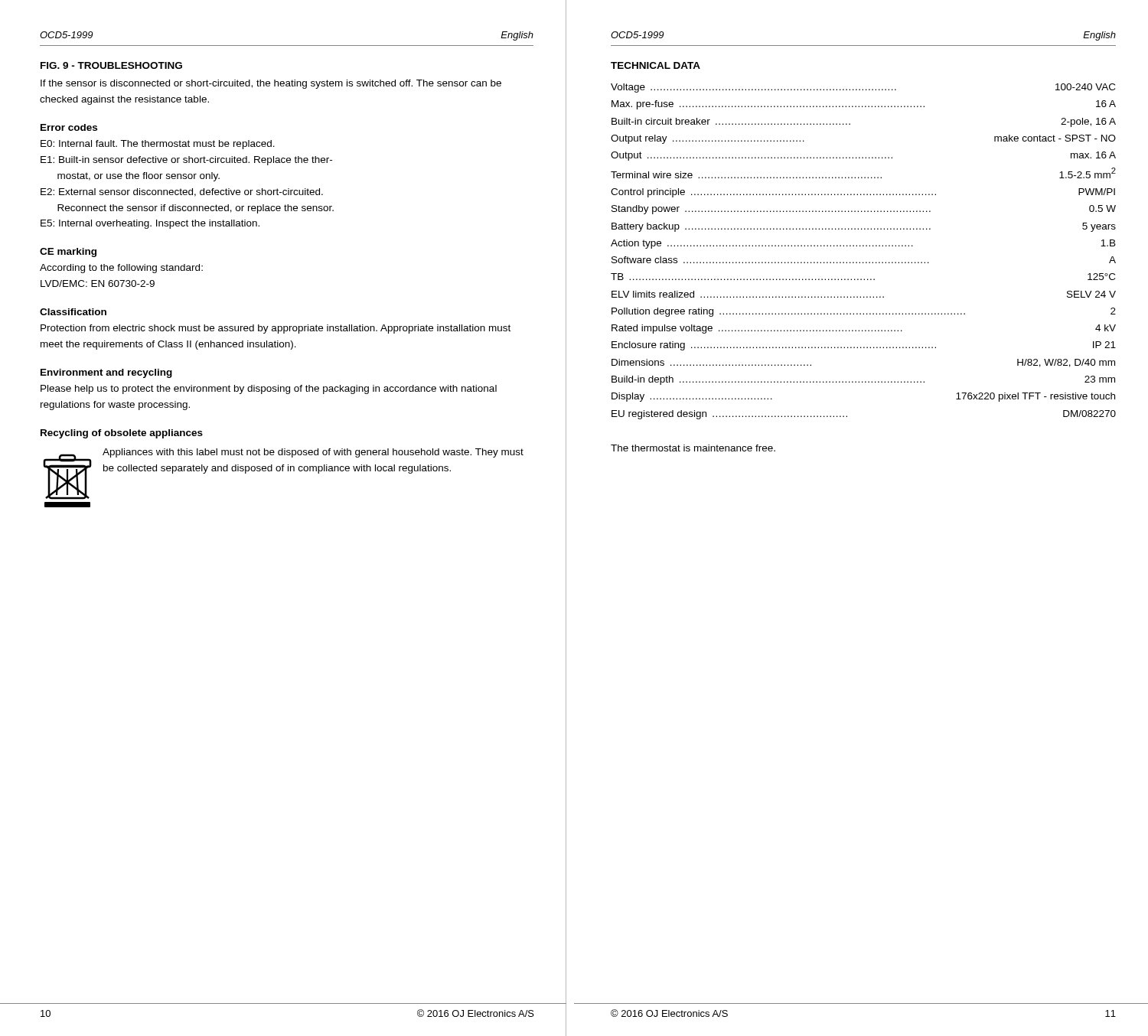The image size is (1148, 1036).
Task: Locate the block of text that opens with "E1: Built-in sensor defective or short-circuited. Replace the"
Action: 186,167
